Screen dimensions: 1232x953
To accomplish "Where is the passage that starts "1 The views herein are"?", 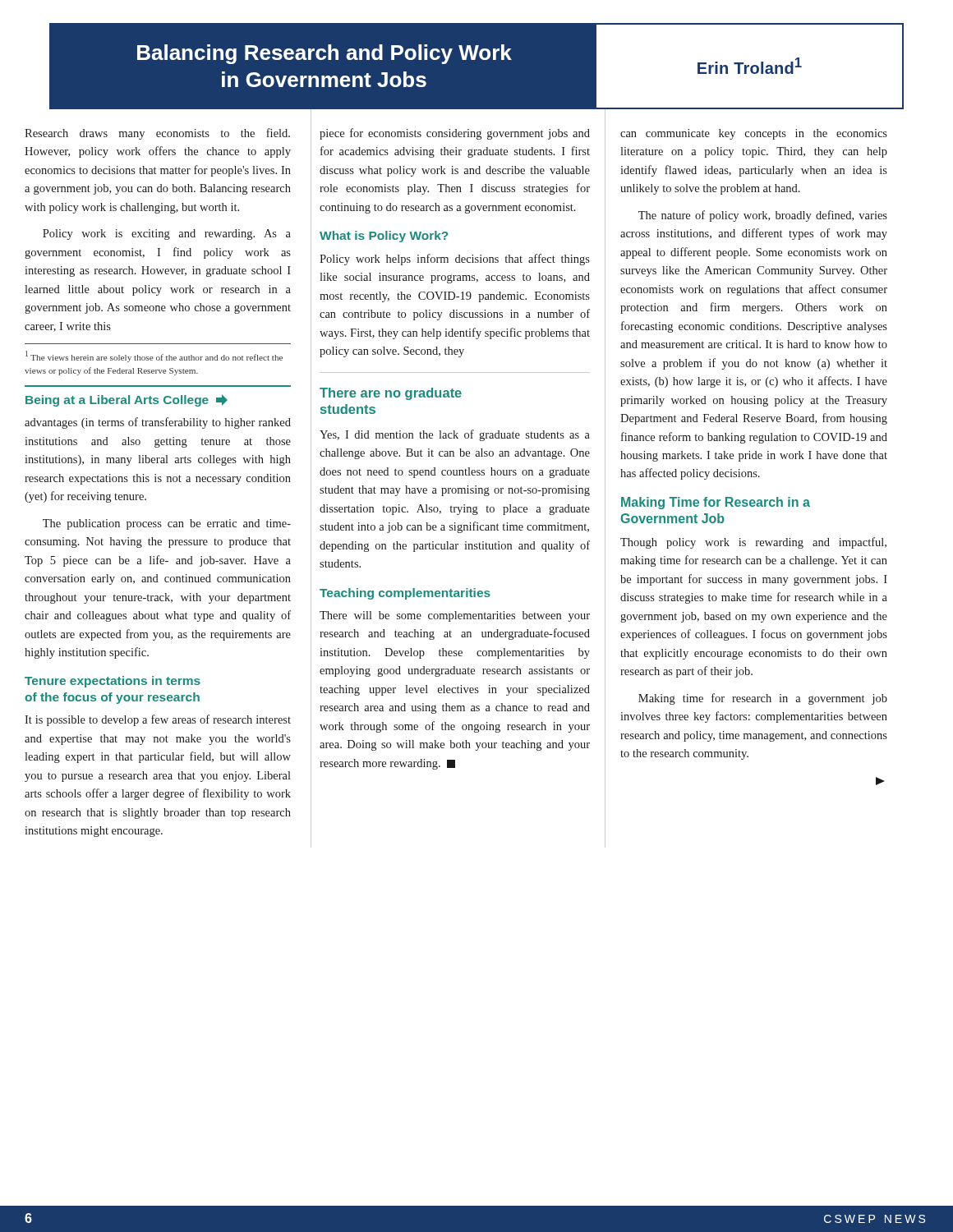I will pyautogui.click(x=158, y=360).
